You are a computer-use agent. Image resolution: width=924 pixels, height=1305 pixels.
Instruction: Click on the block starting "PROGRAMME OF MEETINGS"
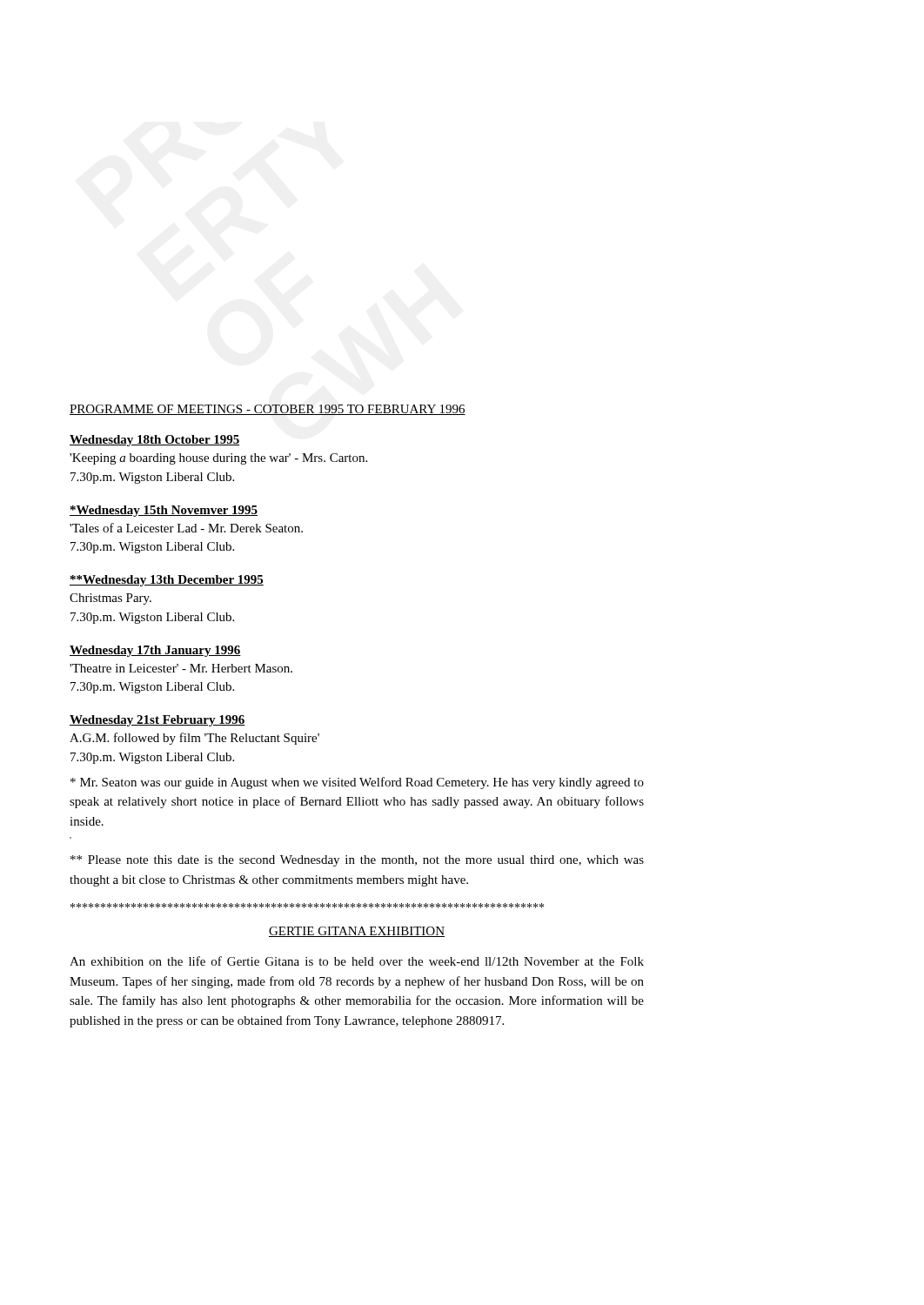coord(357,409)
